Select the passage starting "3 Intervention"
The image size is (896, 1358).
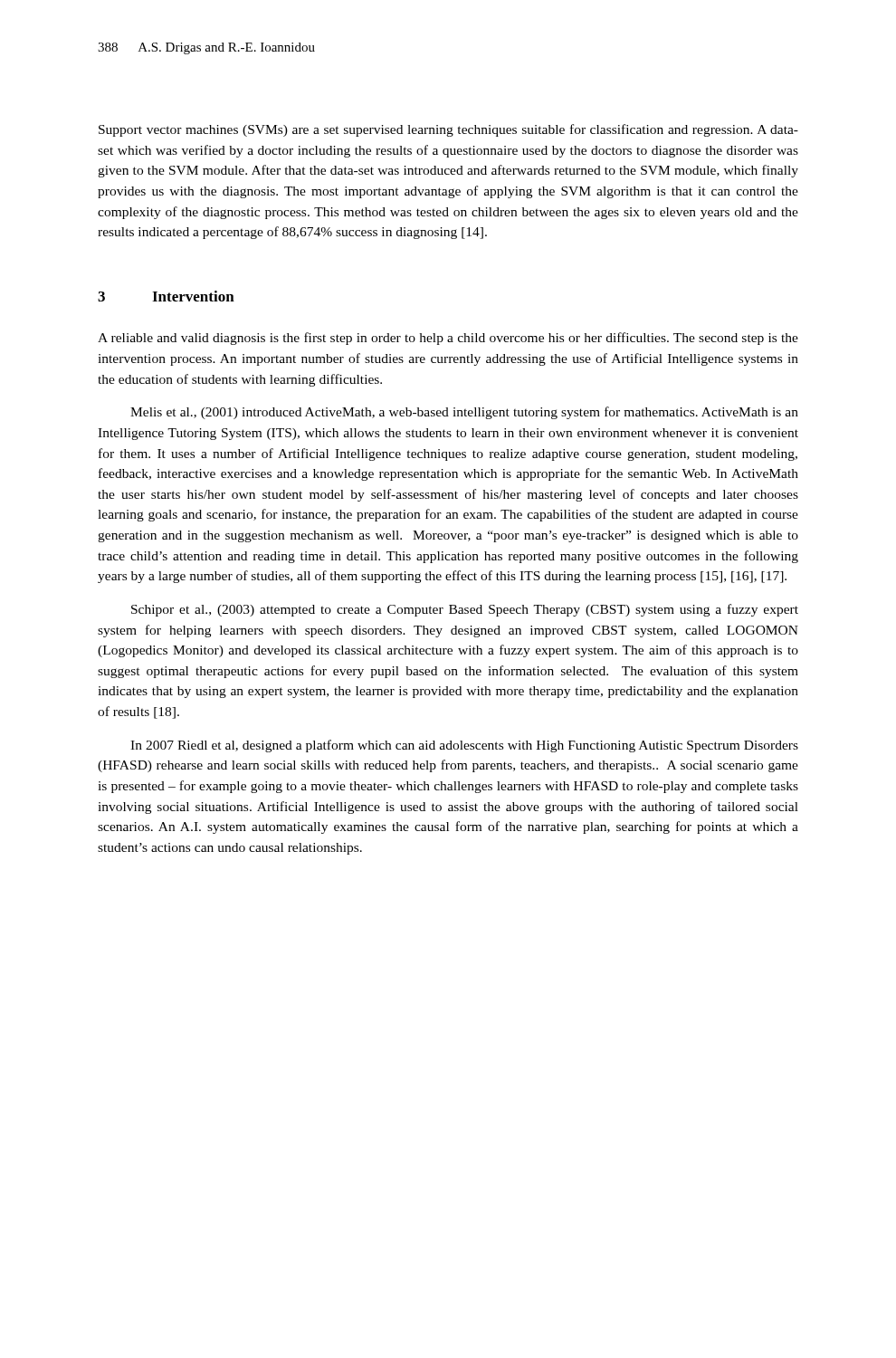(166, 297)
